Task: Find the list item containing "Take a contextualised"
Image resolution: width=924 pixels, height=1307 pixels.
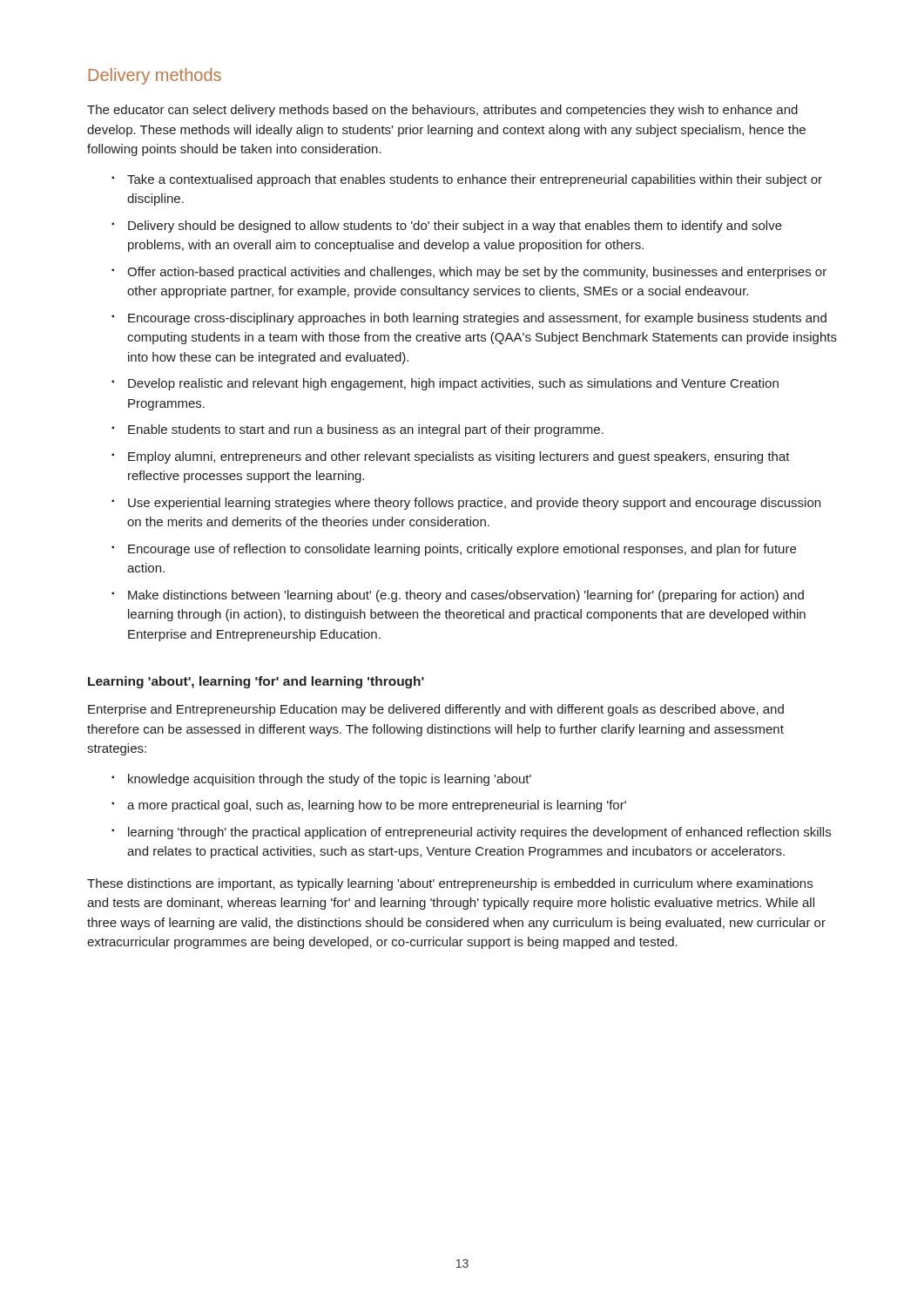Action: click(x=475, y=188)
